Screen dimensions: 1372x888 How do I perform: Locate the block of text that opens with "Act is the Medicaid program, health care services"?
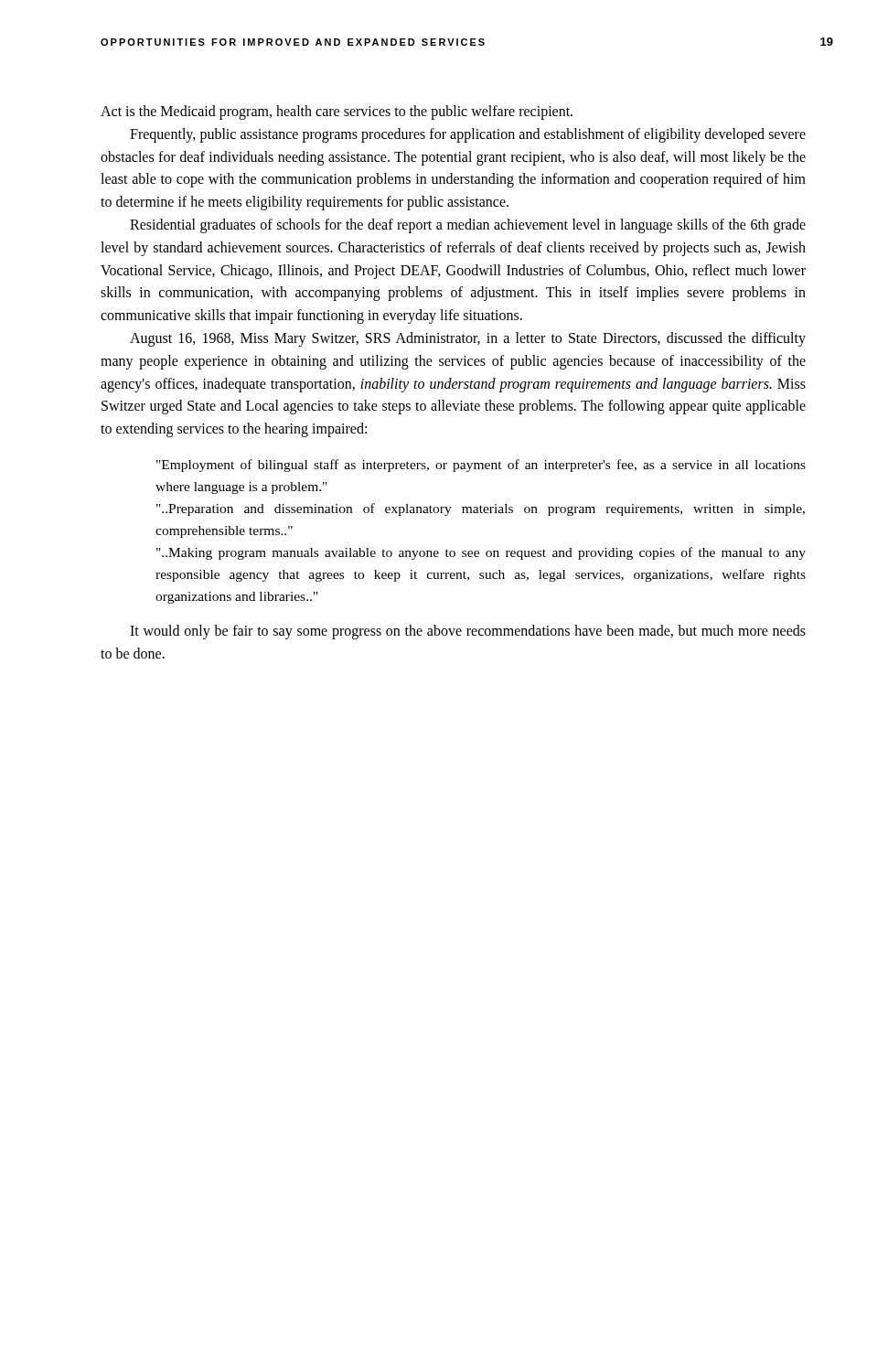coord(453,112)
